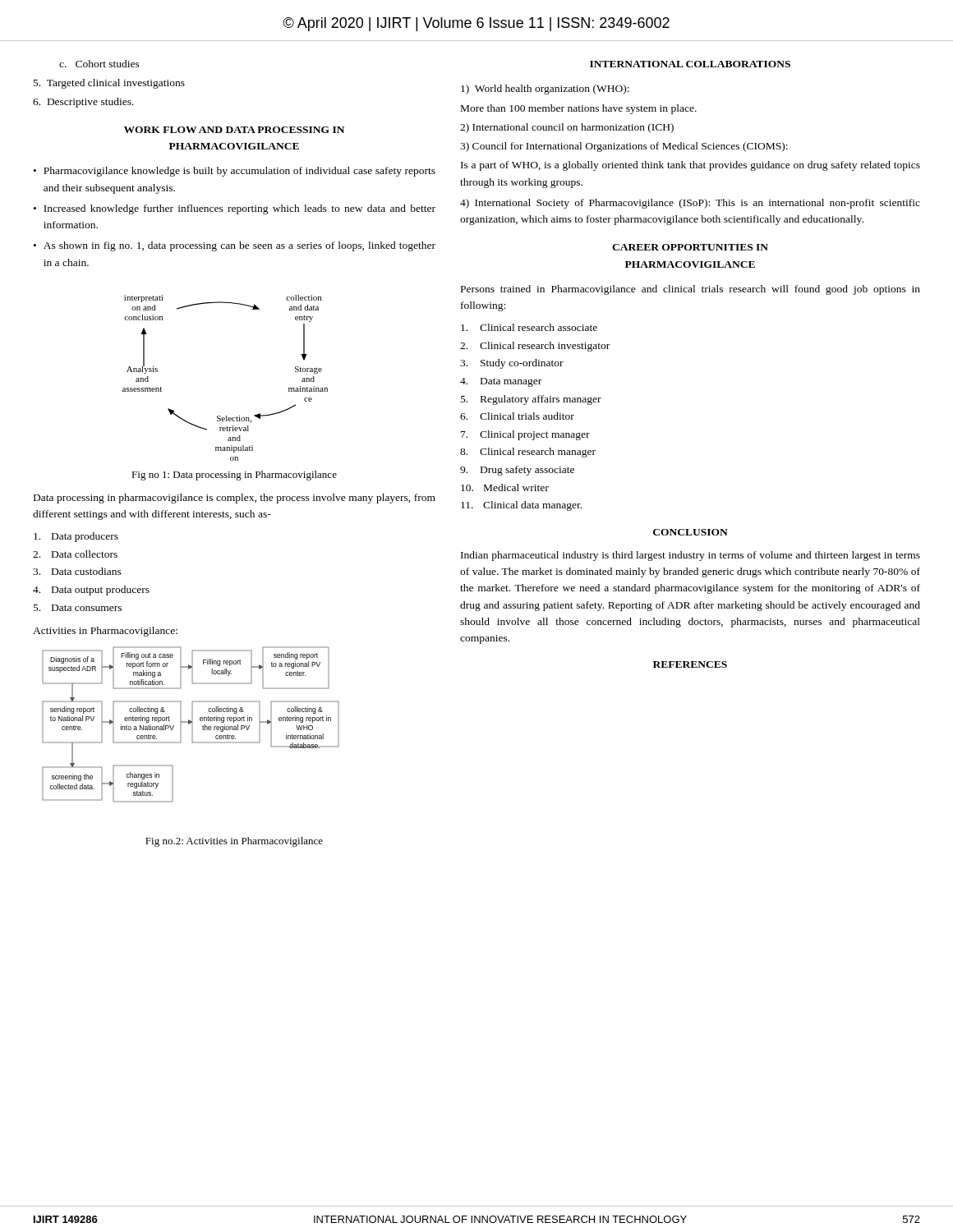The height and width of the screenshot is (1232, 953).
Task: Find the list item containing "4.Data manager"
Action: coord(501,381)
